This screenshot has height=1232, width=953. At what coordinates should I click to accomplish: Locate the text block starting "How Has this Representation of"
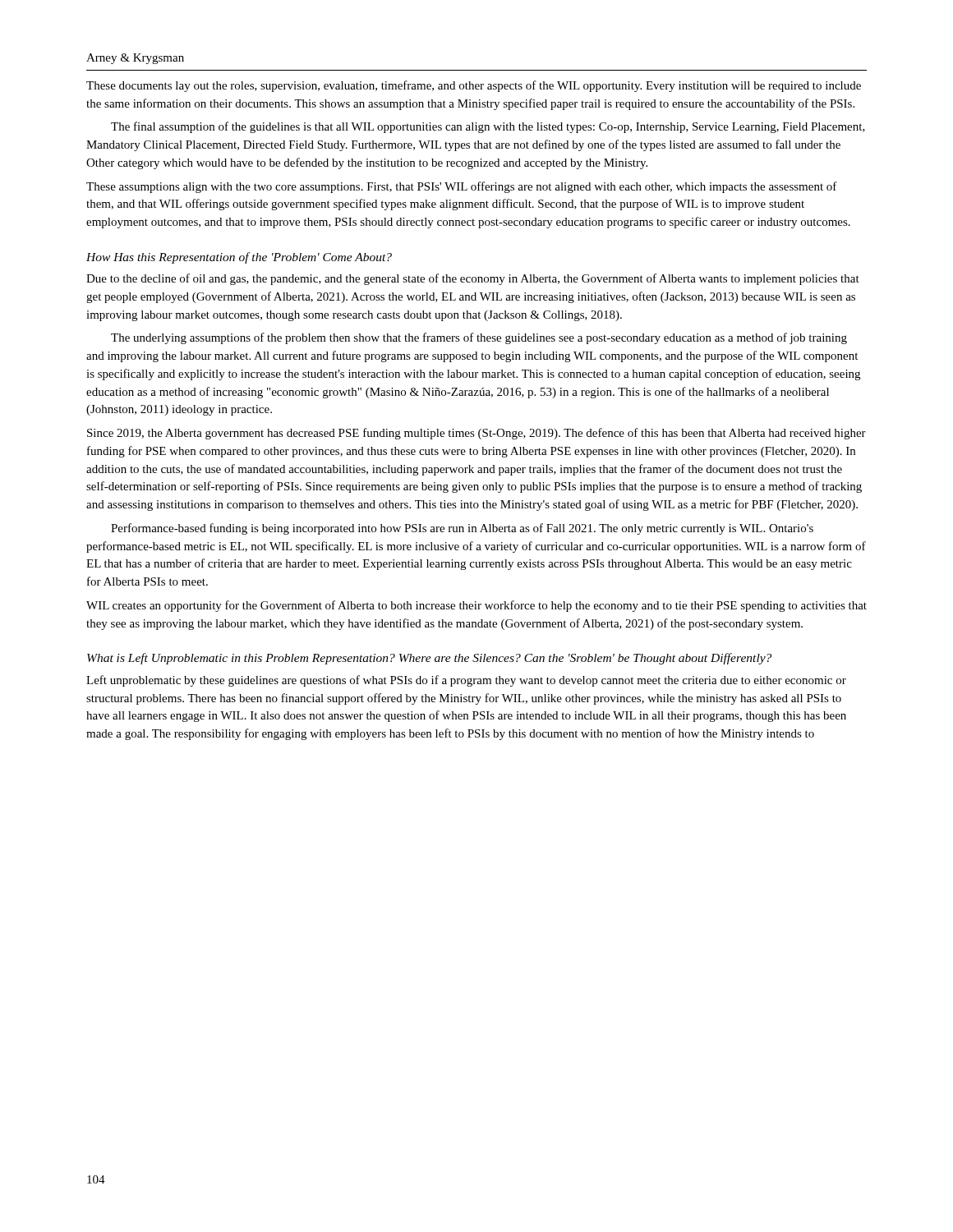click(239, 256)
